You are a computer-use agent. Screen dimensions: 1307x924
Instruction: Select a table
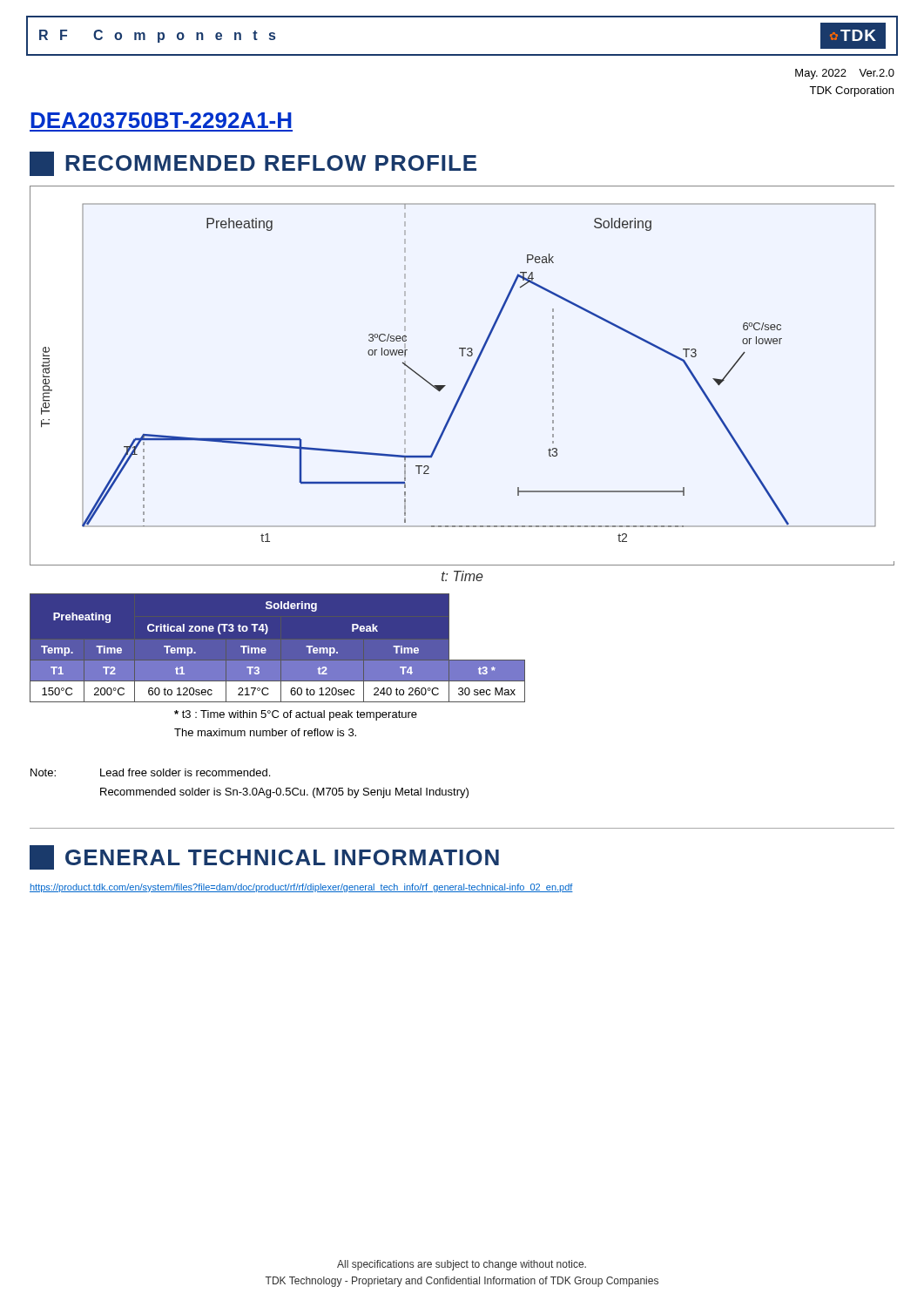click(462, 648)
